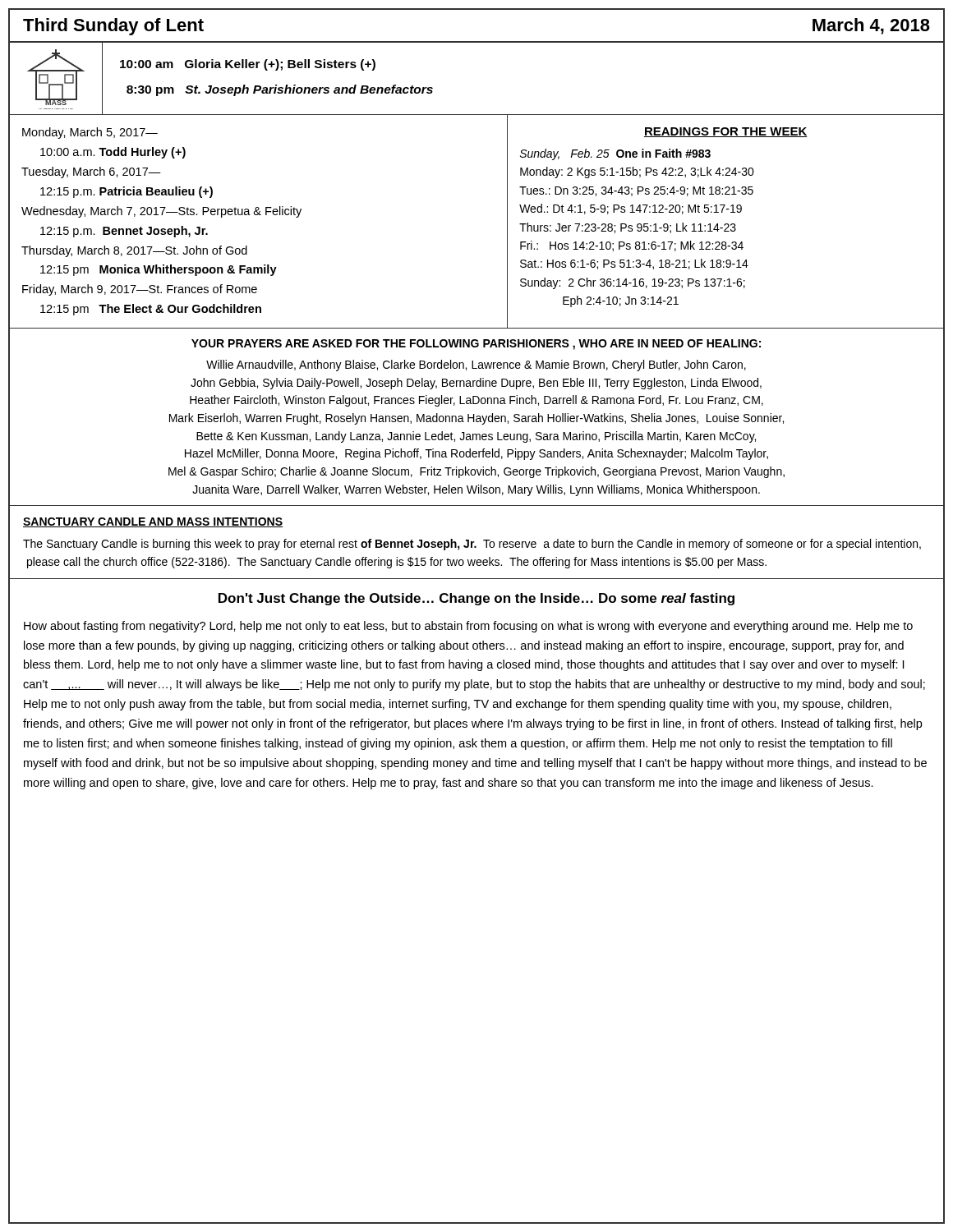Navigate to the block starting "The Sanctuary Candle is burning this week"

coord(472,553)
